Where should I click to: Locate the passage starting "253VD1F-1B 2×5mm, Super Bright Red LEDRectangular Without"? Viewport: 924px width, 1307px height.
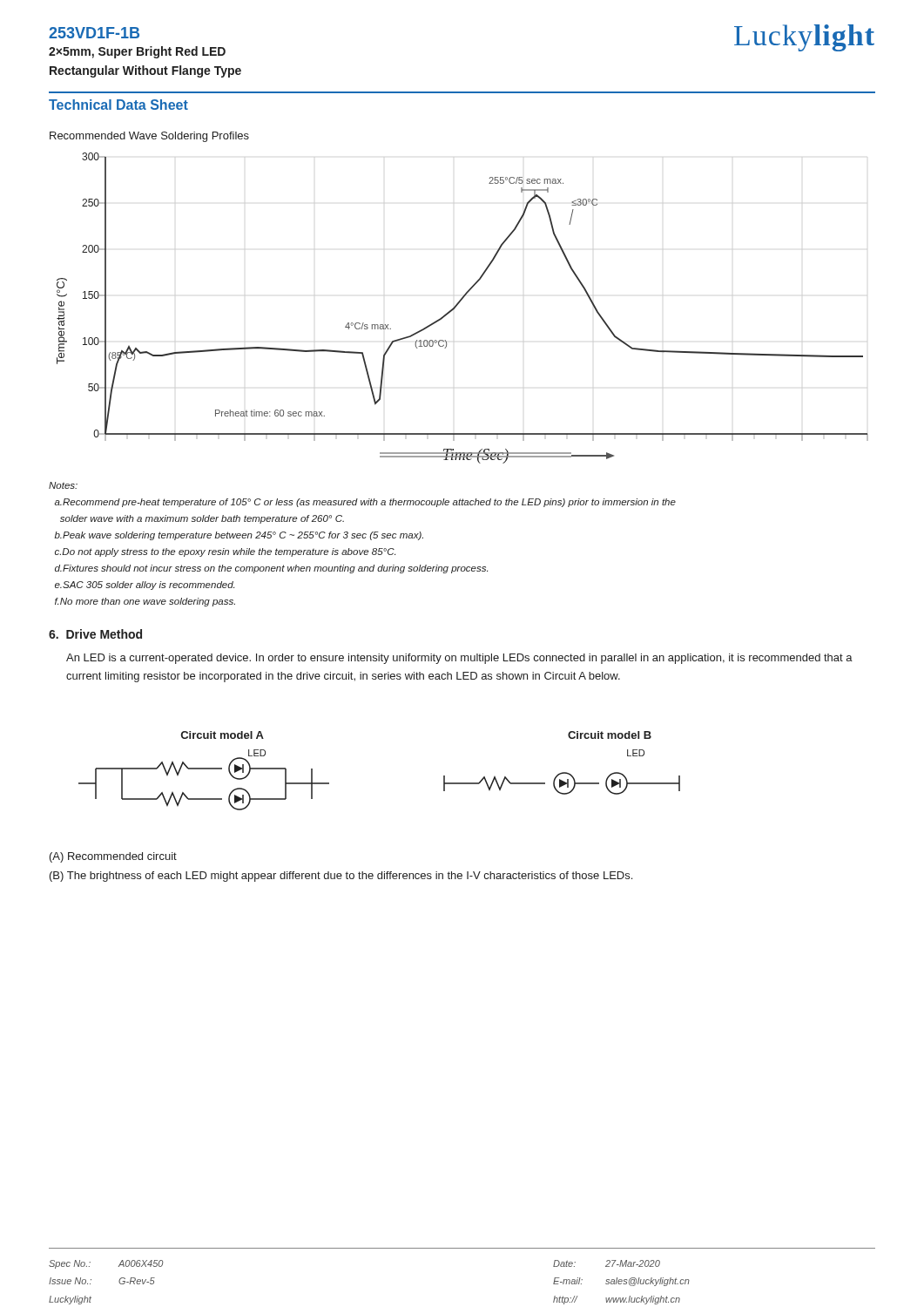click(145, 52)
